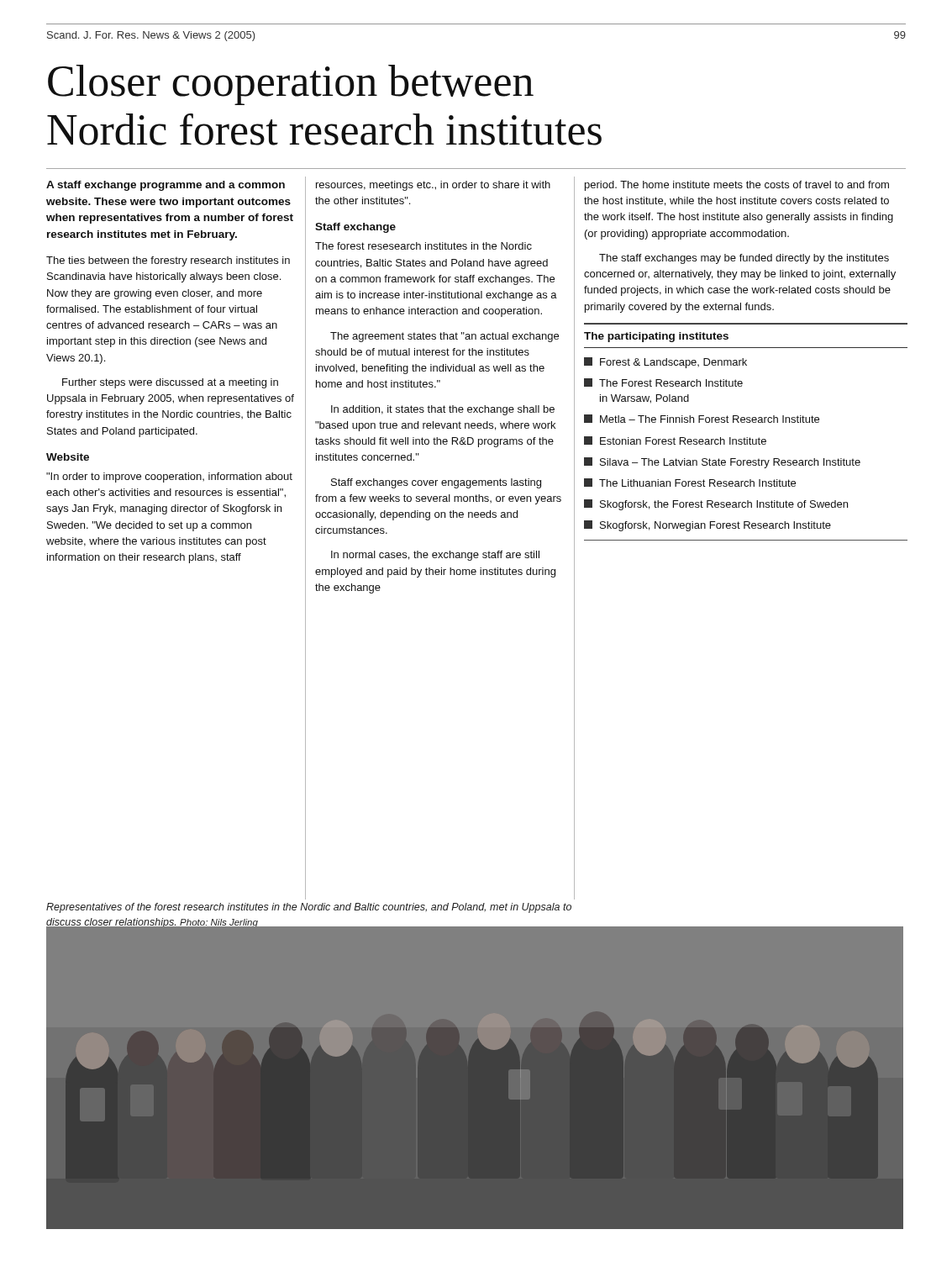Navigate to the element starting "resources, meetings etc., in"
The image size is (952, 1261).
[433, 193]
